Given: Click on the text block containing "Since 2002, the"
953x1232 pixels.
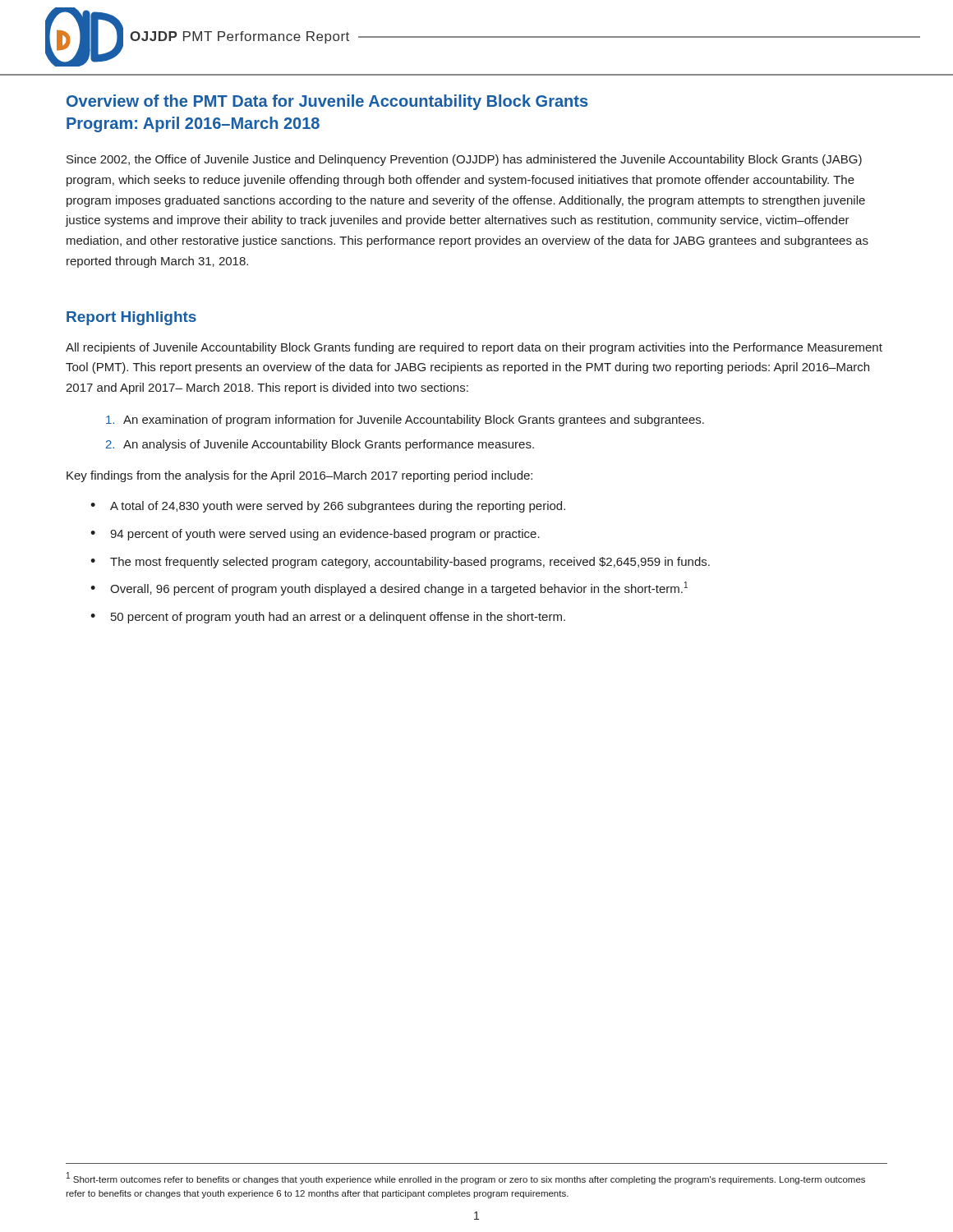Looking at the screenshot, I should tap(467, 210).
